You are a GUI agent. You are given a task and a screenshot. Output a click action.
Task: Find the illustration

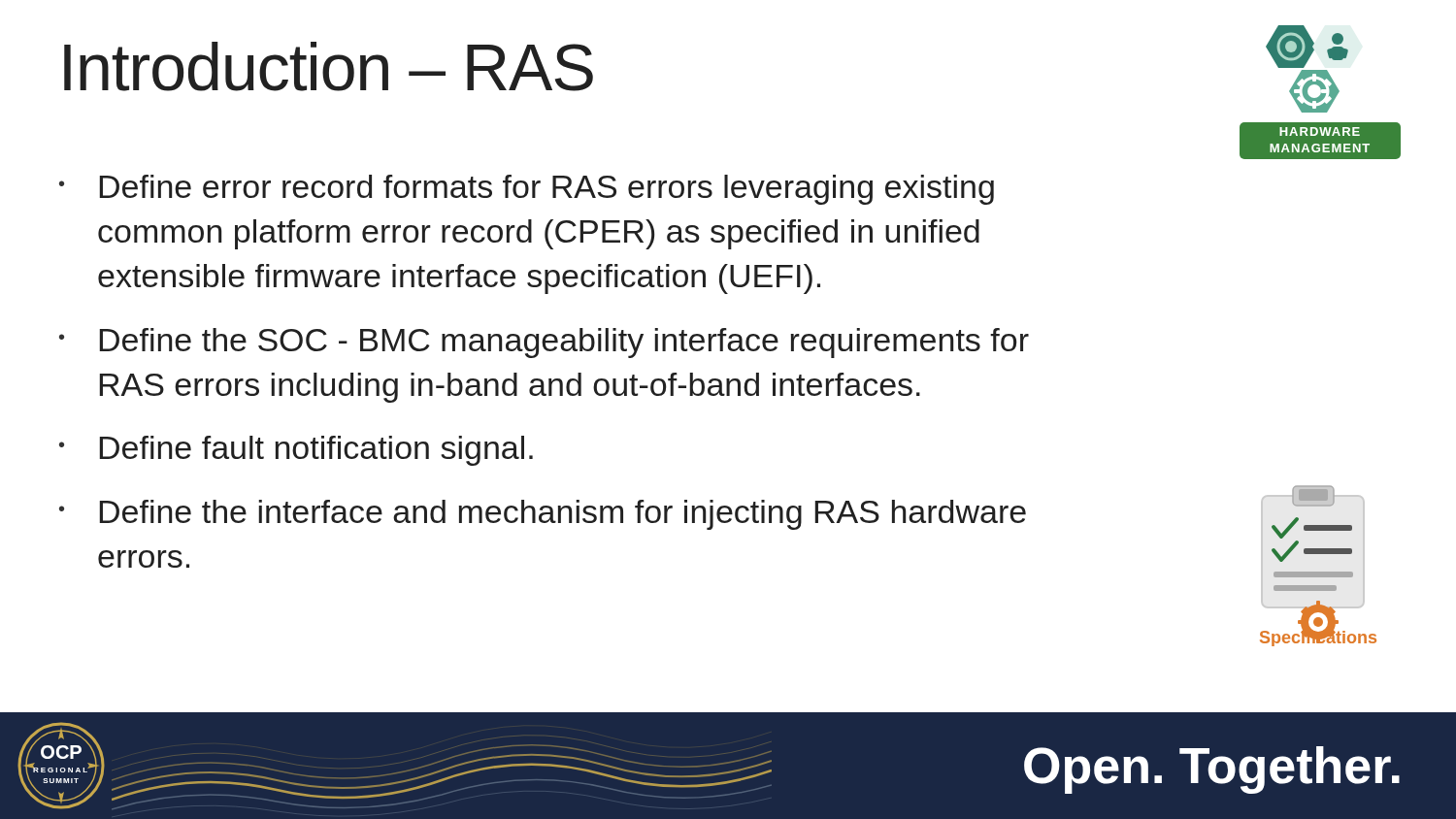(1318, 563)
